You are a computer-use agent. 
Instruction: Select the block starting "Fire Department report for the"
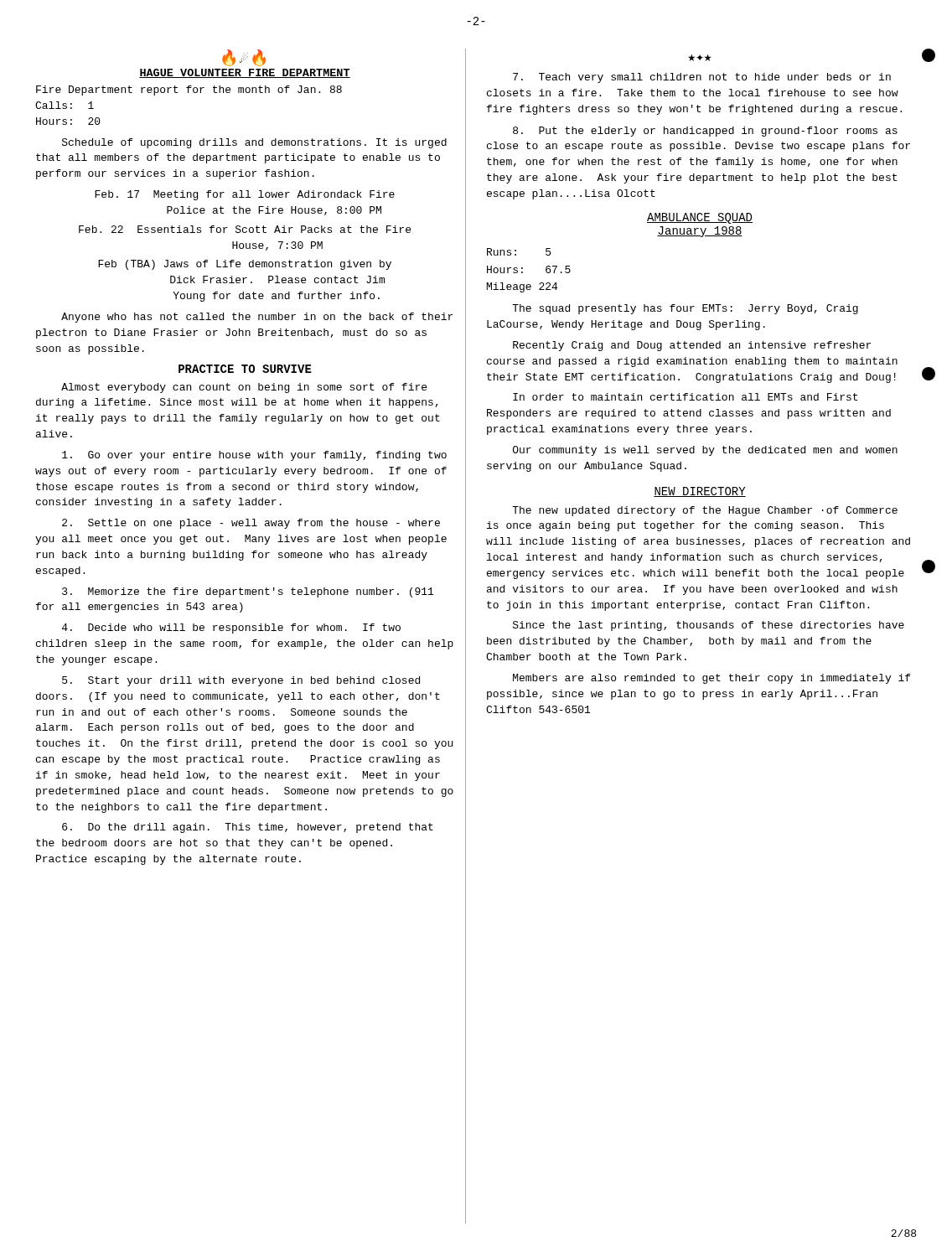coord(189,91)
